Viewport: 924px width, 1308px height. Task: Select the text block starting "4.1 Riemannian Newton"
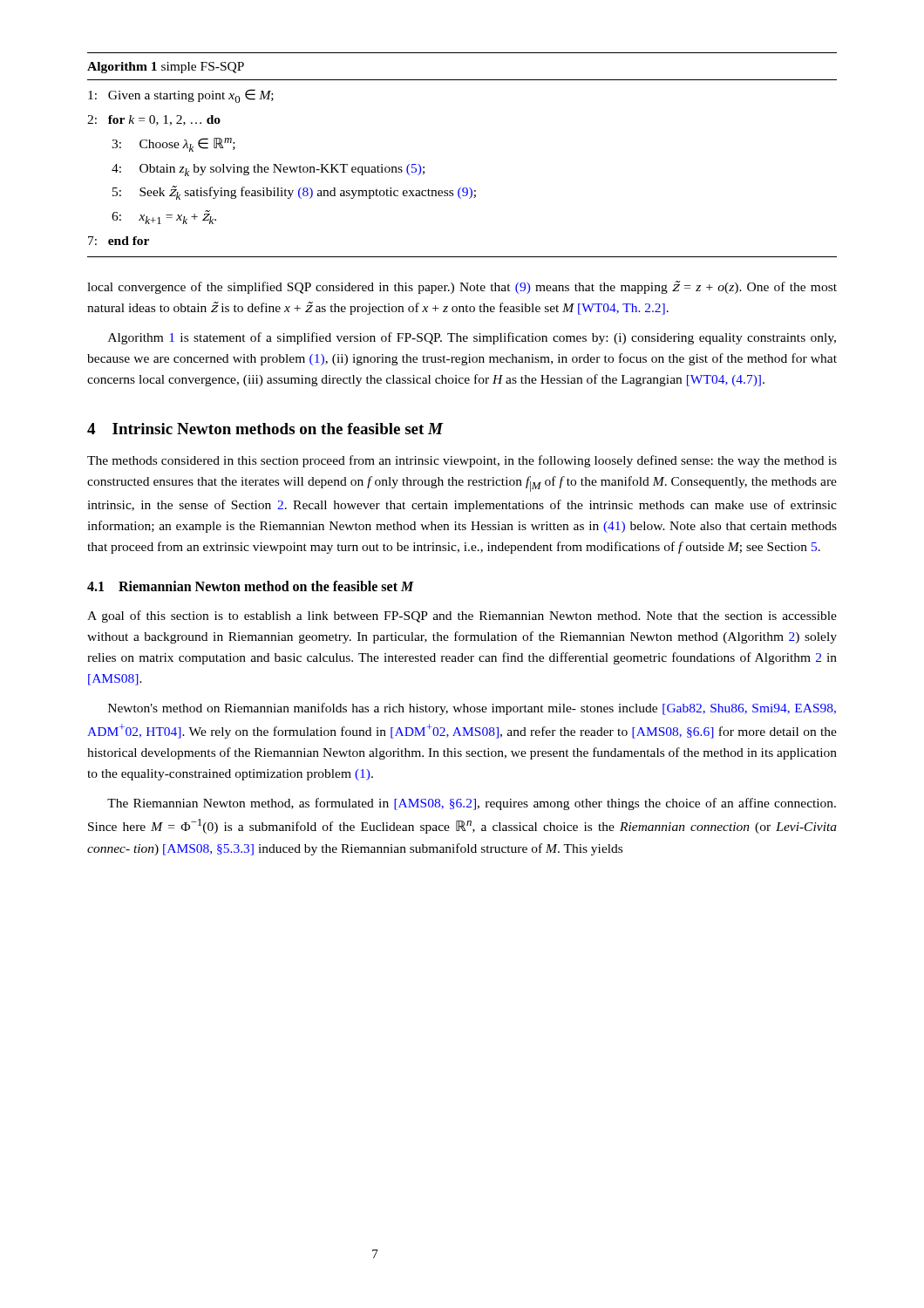coord(250,587)
